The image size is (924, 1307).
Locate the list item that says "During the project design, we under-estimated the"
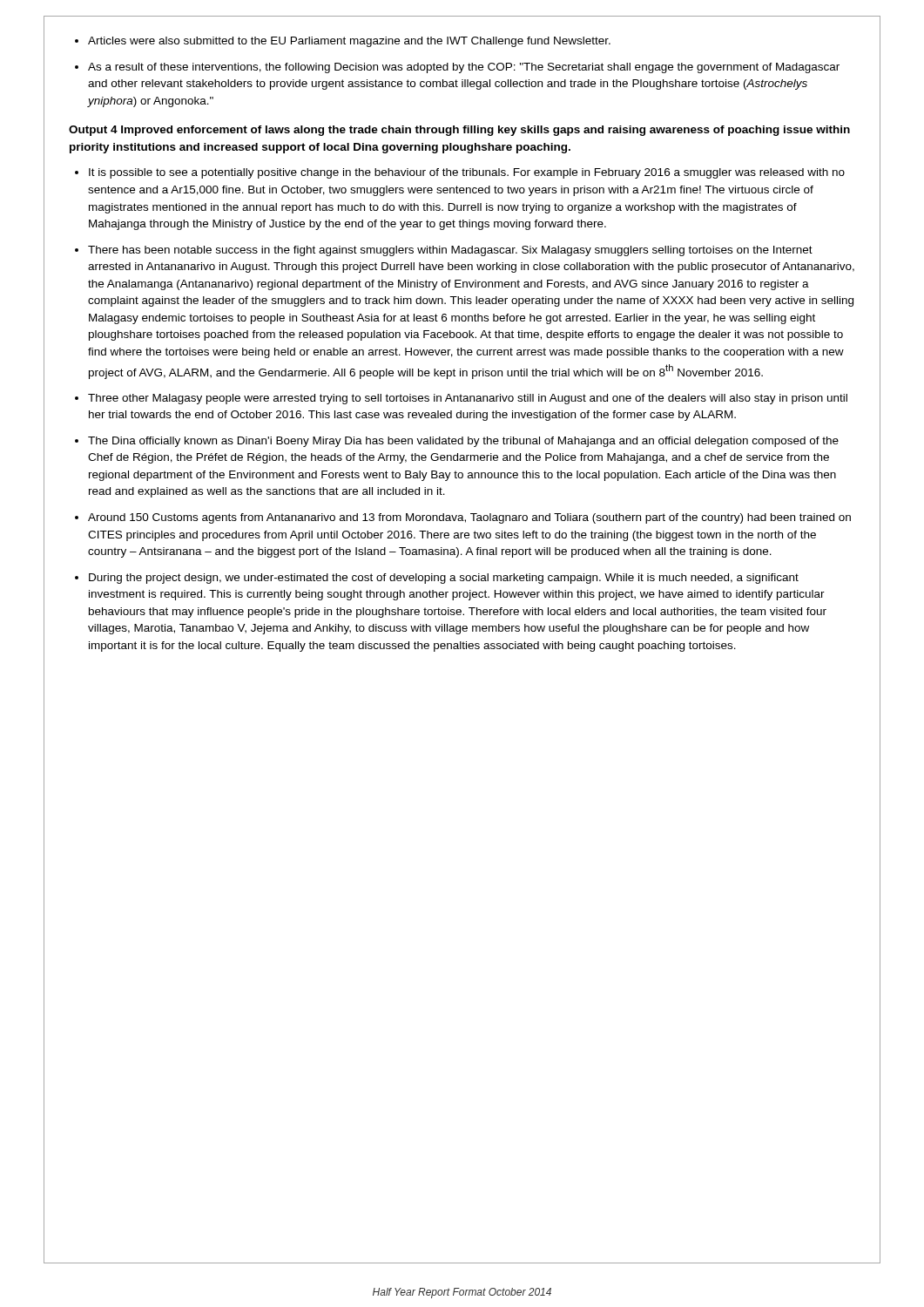[472, 611]
